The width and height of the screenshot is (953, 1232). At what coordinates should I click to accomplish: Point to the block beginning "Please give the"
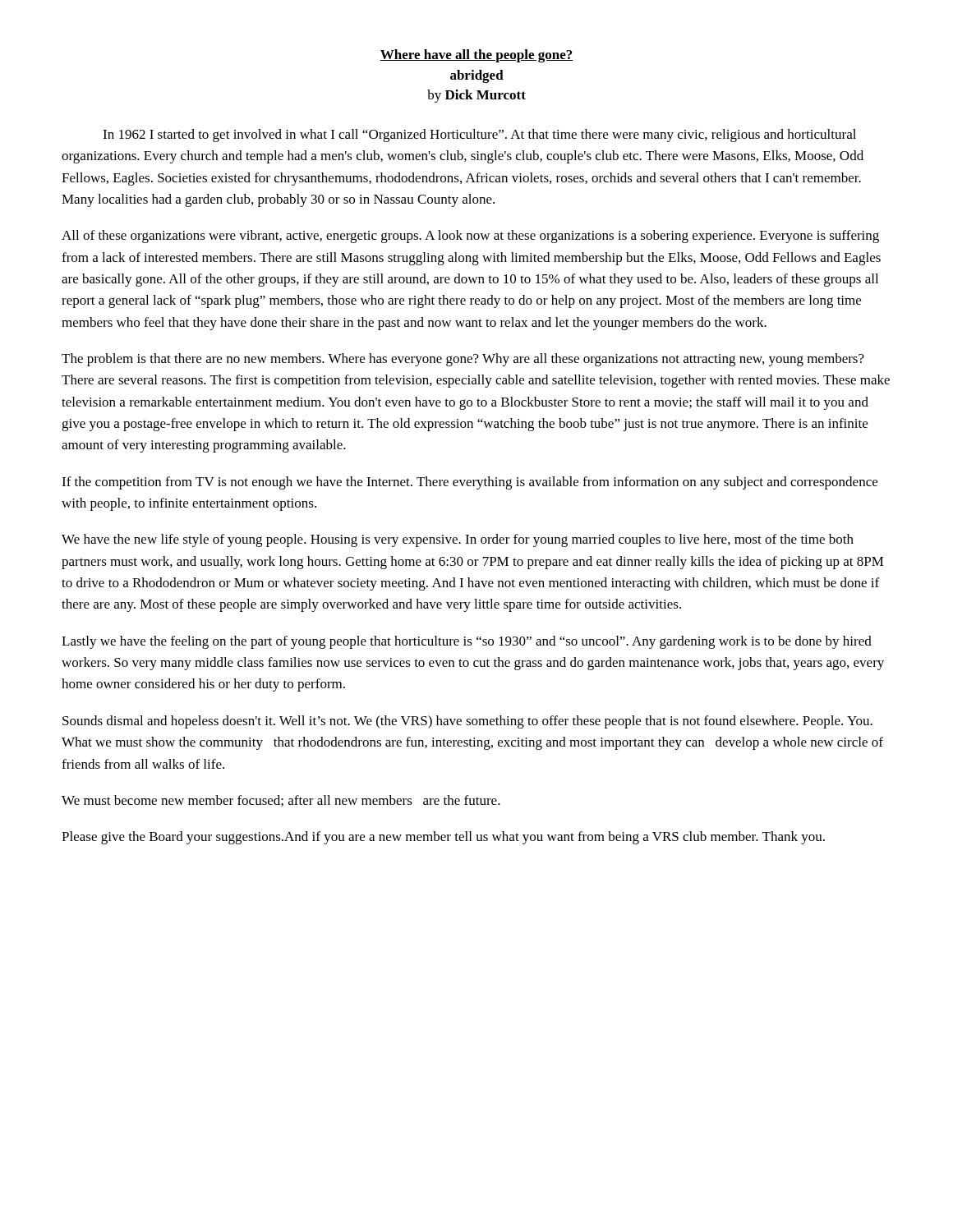click(x=444, y=837)
